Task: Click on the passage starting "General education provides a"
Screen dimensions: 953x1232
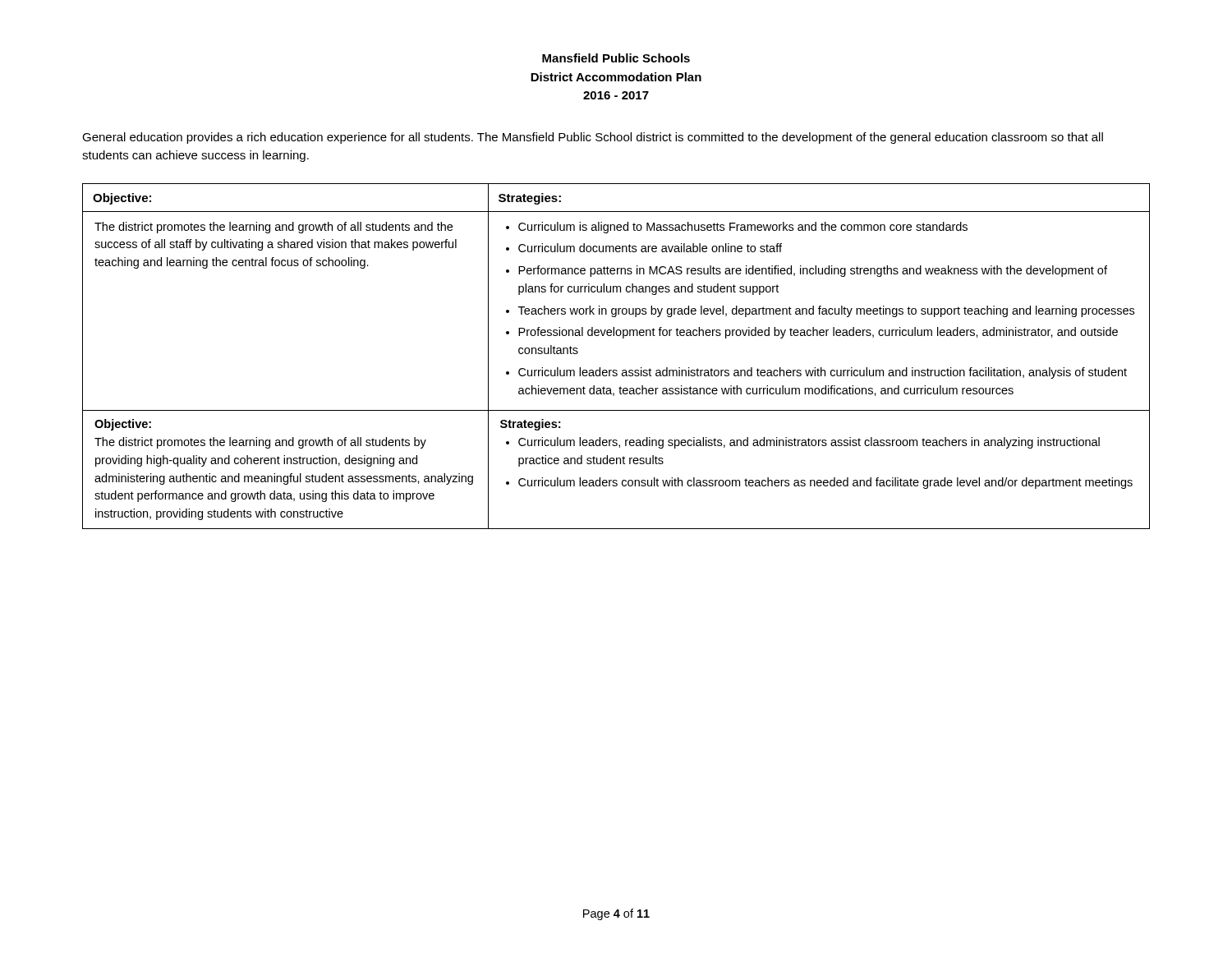Action: coord(593,146)
